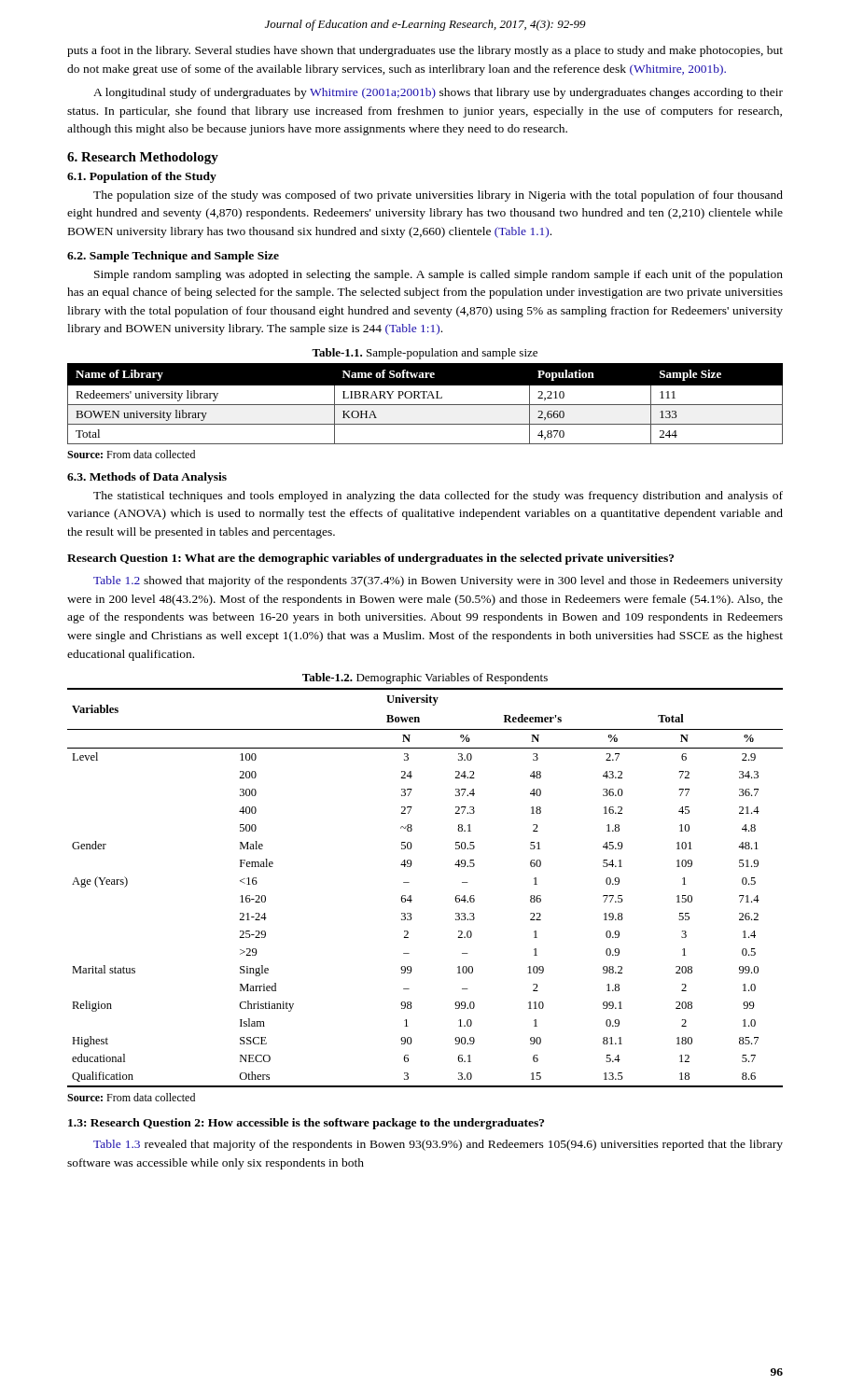
Task: Find the text block containing "Table 1.2 showed that"
Action: click(x=425, y=617)
